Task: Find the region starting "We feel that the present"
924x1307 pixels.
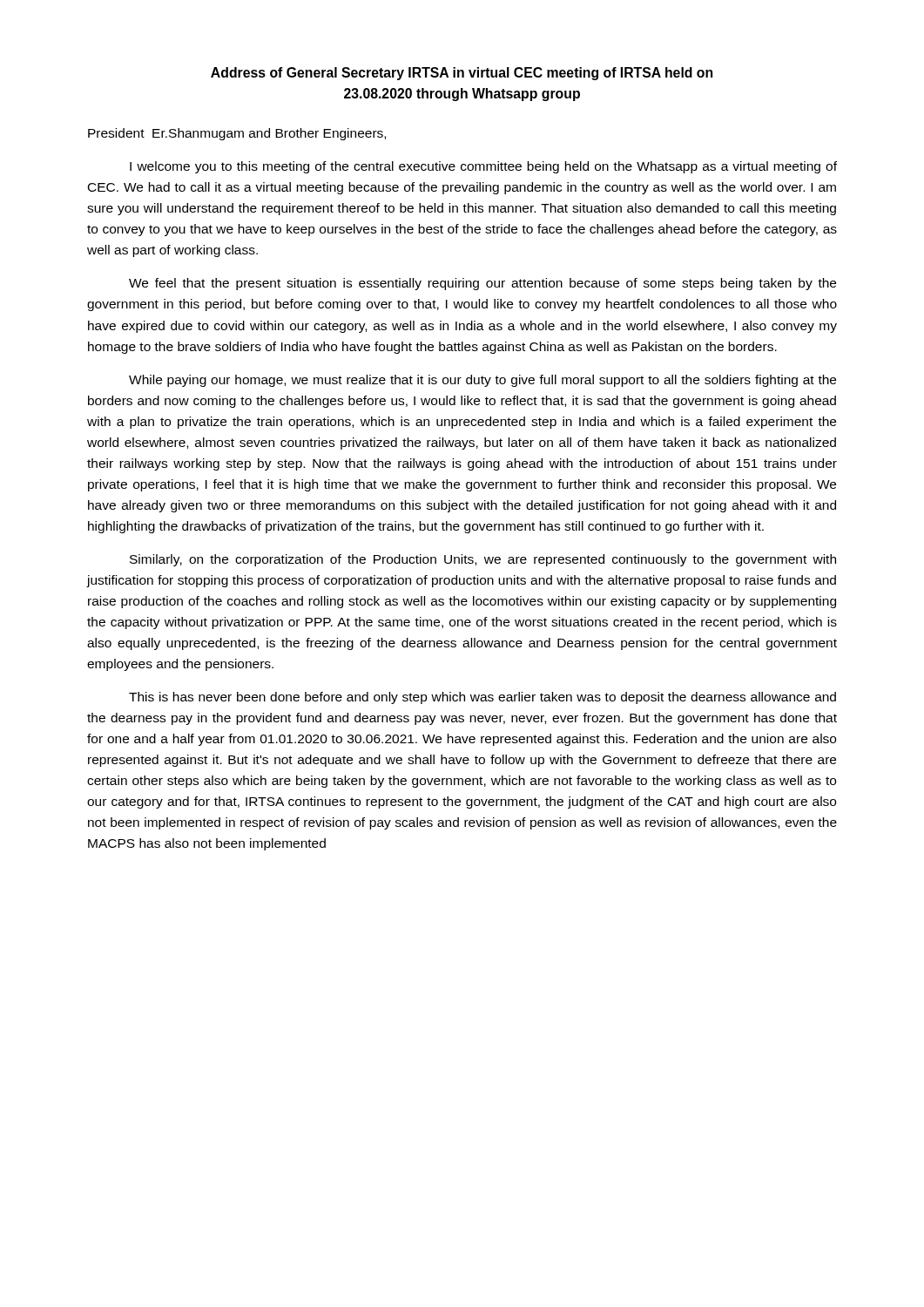Action: point(462,315)
